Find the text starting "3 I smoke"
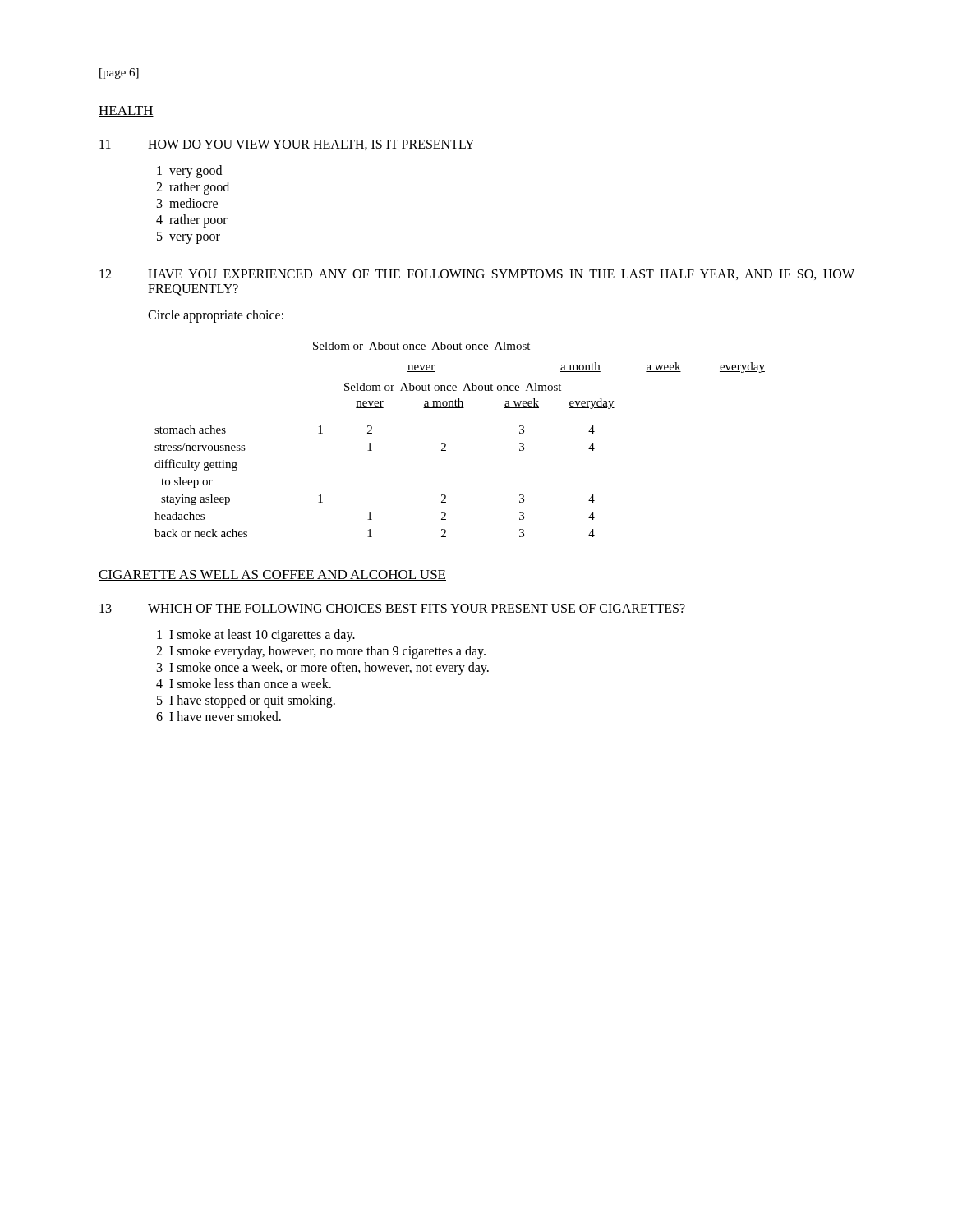The height and width of the screenshot is (1232, 953). tap(323, 667)
